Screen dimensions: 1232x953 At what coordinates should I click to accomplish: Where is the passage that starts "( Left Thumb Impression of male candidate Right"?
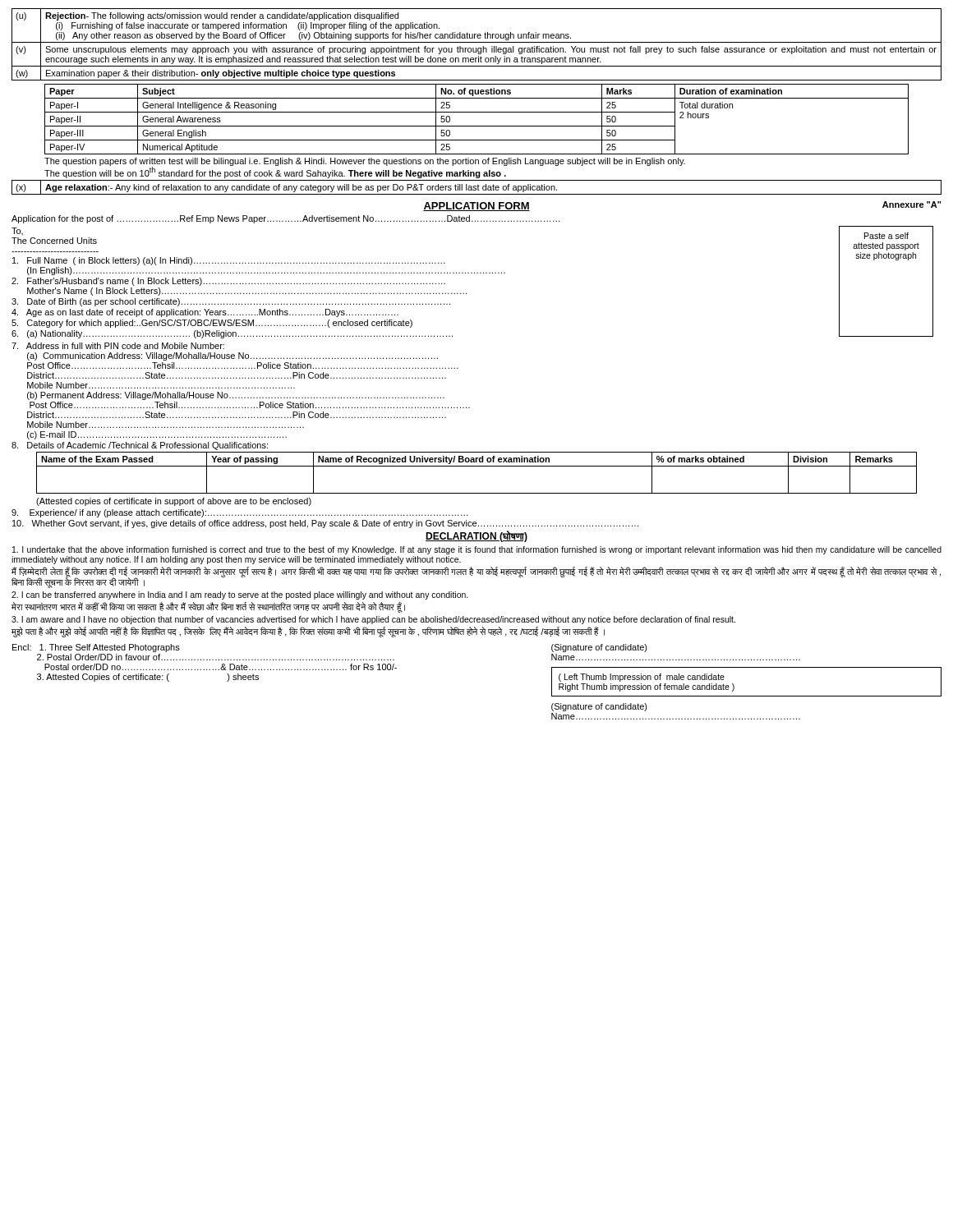[x=646, y=681]
